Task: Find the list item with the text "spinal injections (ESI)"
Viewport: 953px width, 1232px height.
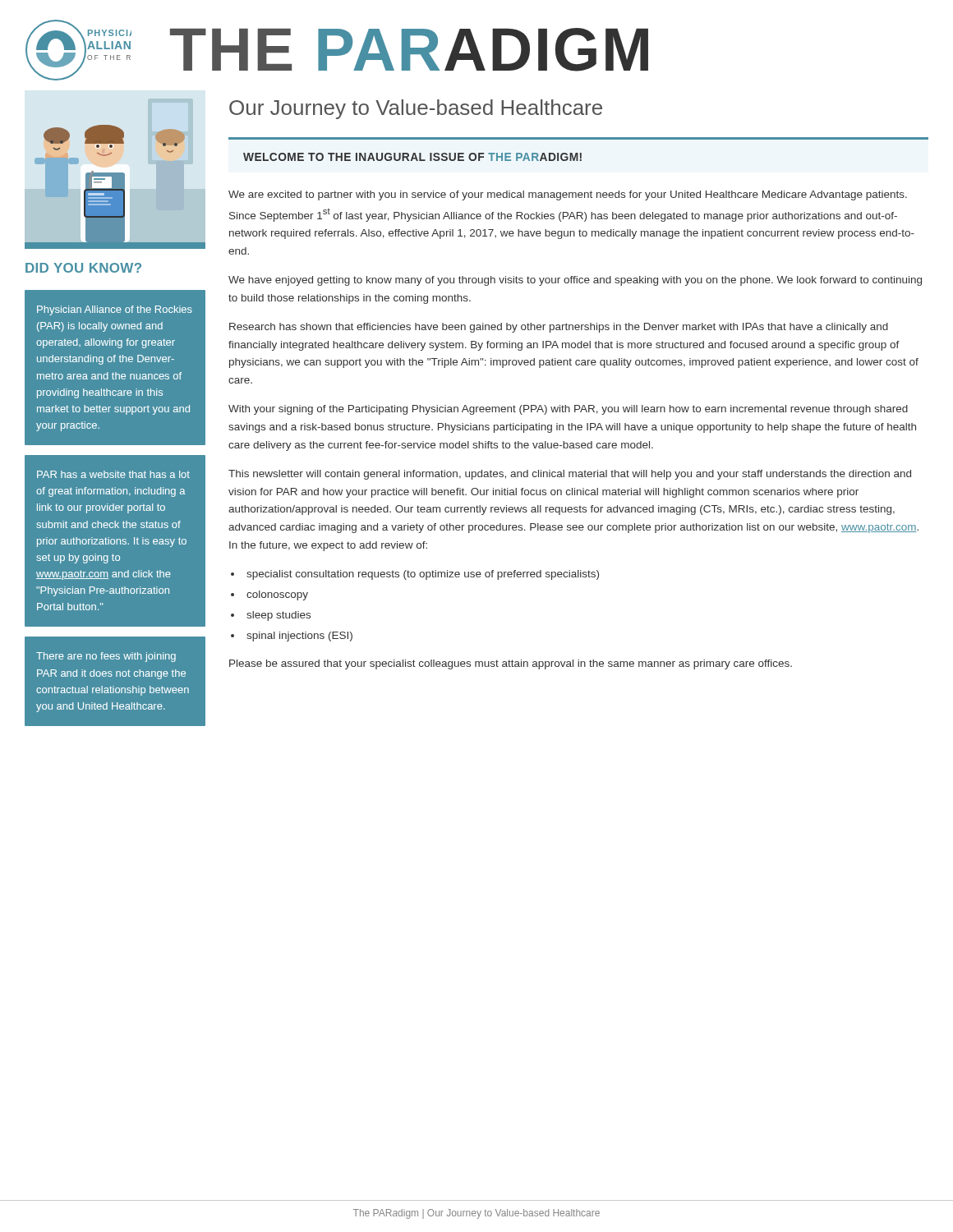Action: pos(300,635)
